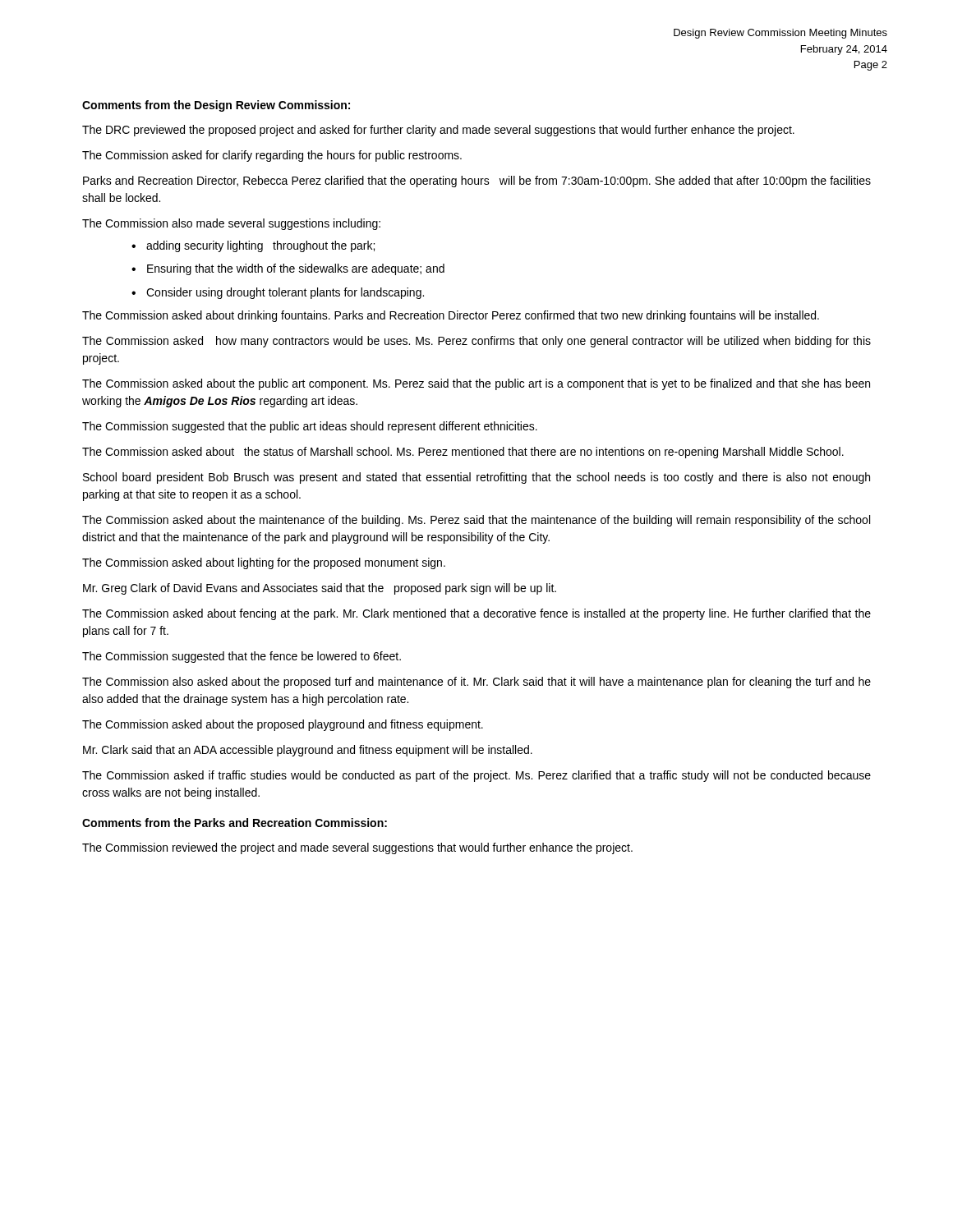Locate the text starting "Comments from the Parks and Recreation Commission:"
Viewport: 953px width, 1232px height.
pos(235,823)
